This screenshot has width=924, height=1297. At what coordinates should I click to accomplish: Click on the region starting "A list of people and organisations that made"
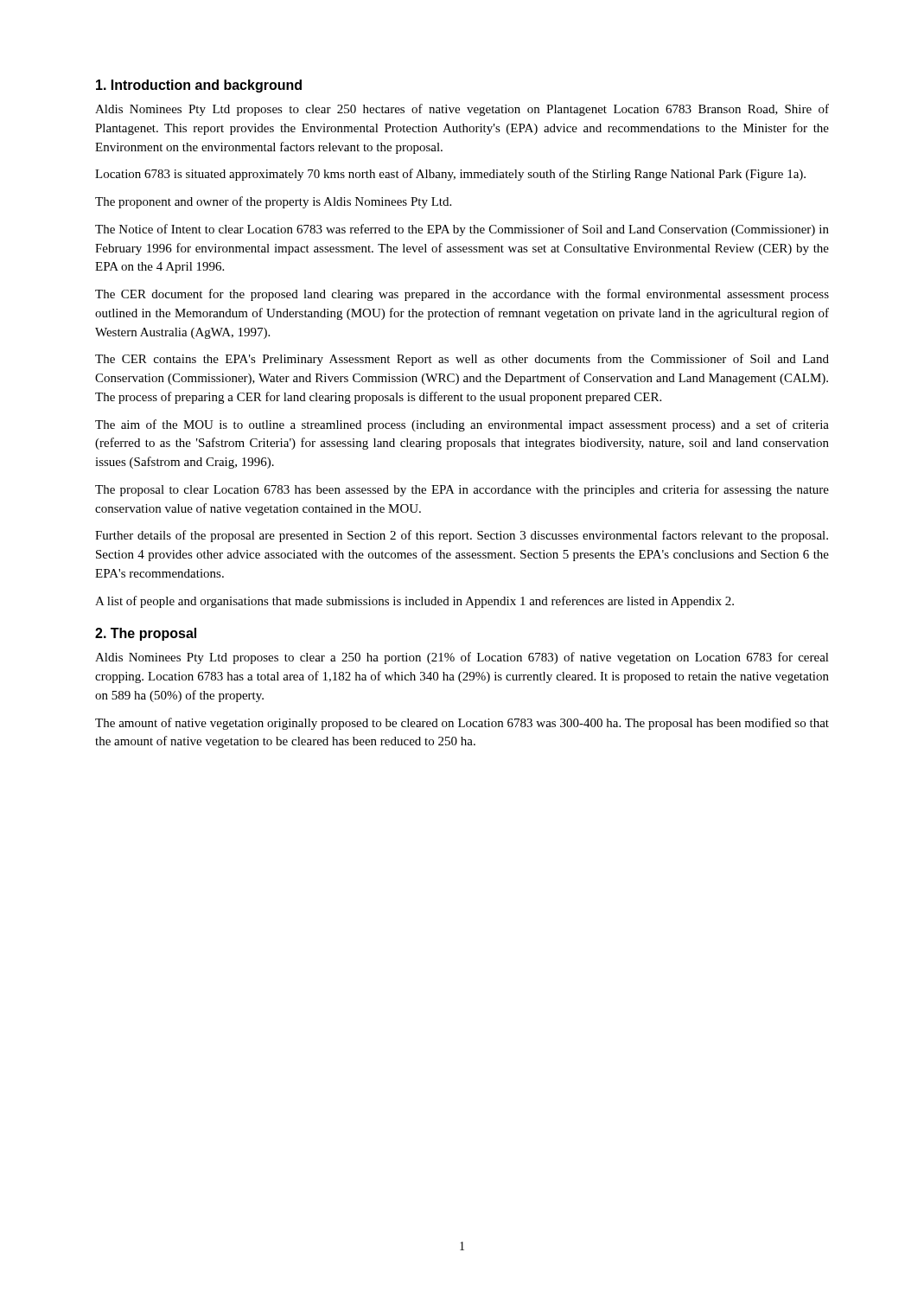click(415, 601)
